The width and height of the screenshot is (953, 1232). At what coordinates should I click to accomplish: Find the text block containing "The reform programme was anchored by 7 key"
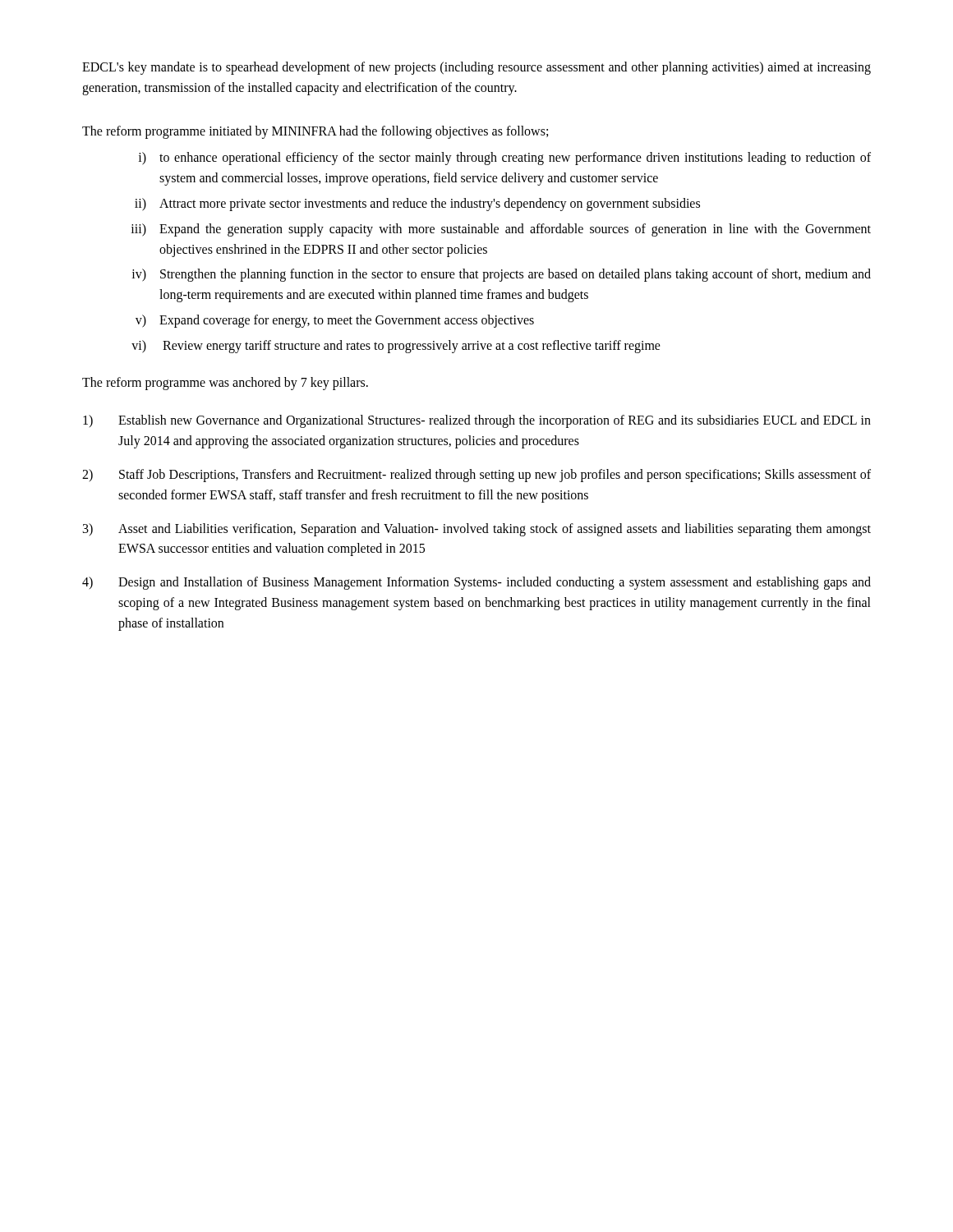coord(225,382)
